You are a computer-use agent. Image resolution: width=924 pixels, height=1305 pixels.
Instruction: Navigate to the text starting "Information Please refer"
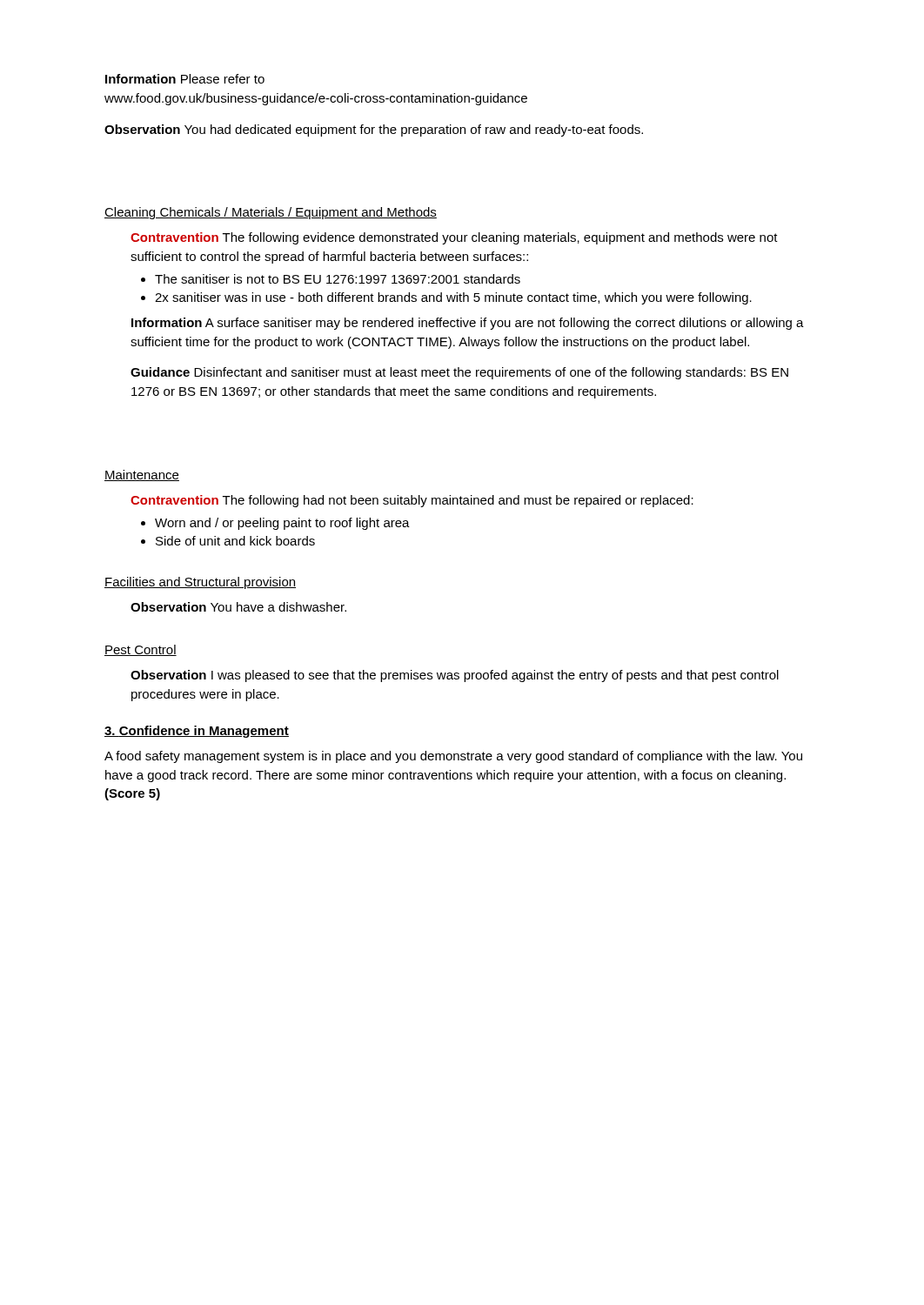click(x=316, y=88)
